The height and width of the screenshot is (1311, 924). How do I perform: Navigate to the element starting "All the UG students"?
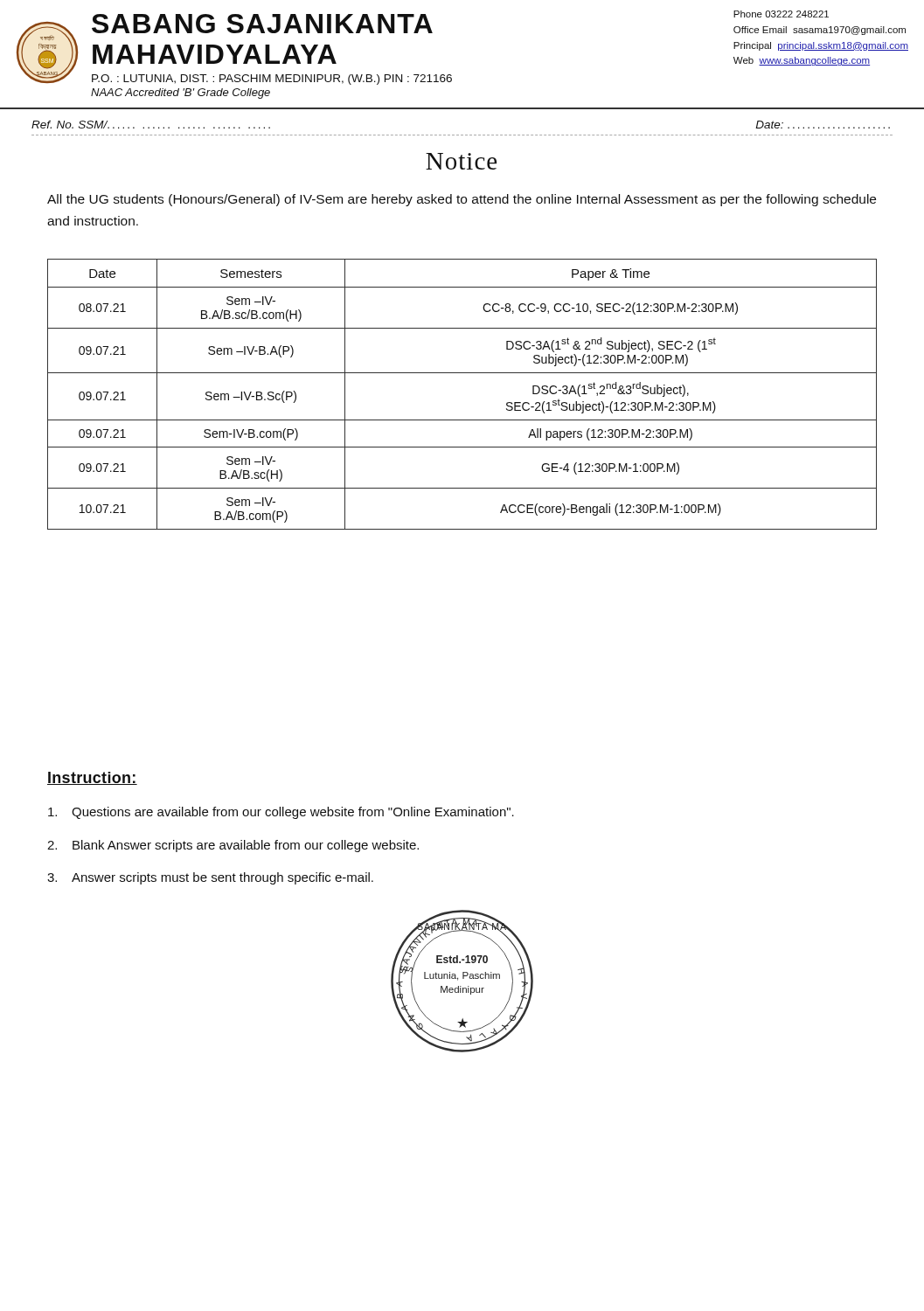click(462, 210)
